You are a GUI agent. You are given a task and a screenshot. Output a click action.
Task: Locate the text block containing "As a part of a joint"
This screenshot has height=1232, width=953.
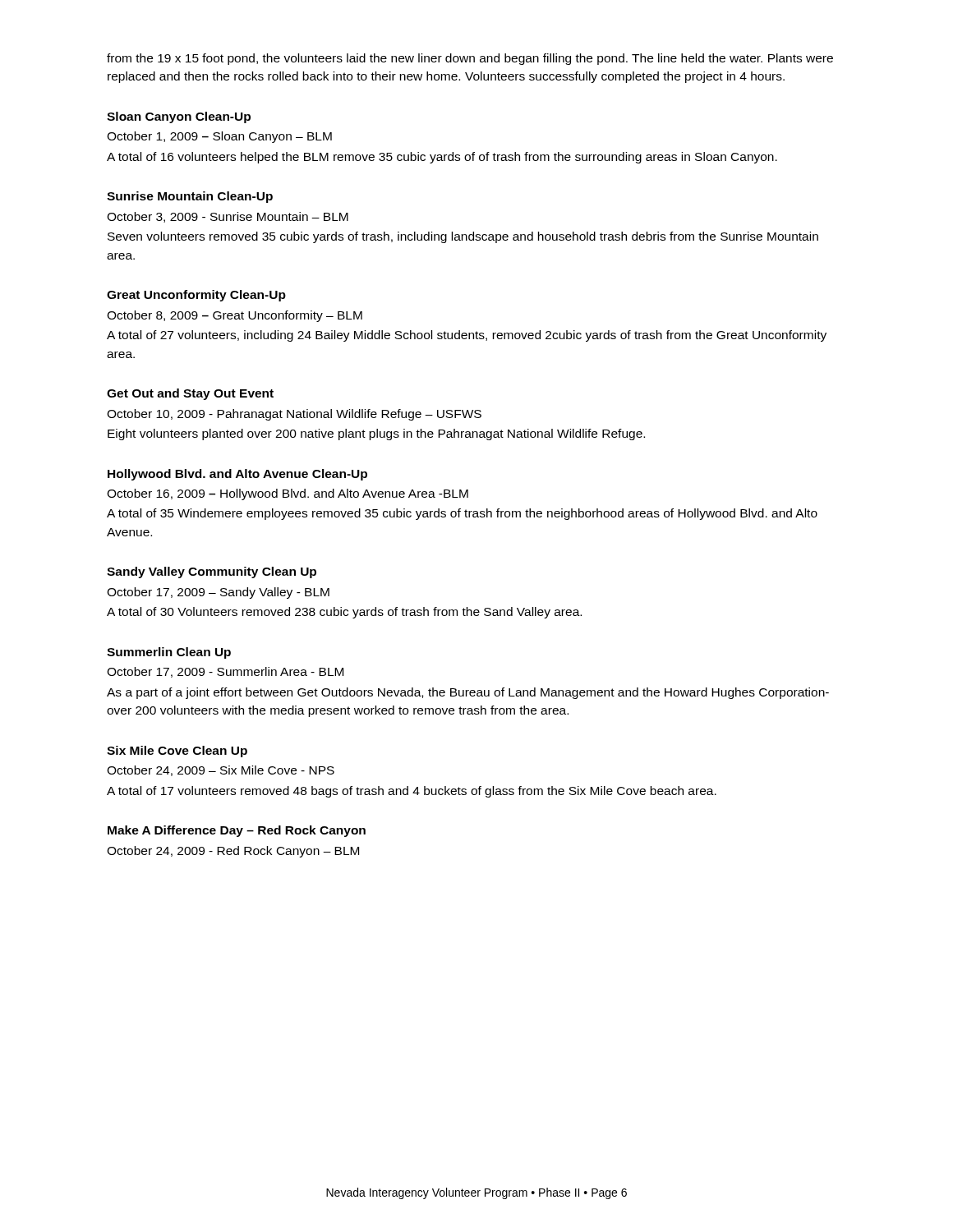click(x=468, y=701)
